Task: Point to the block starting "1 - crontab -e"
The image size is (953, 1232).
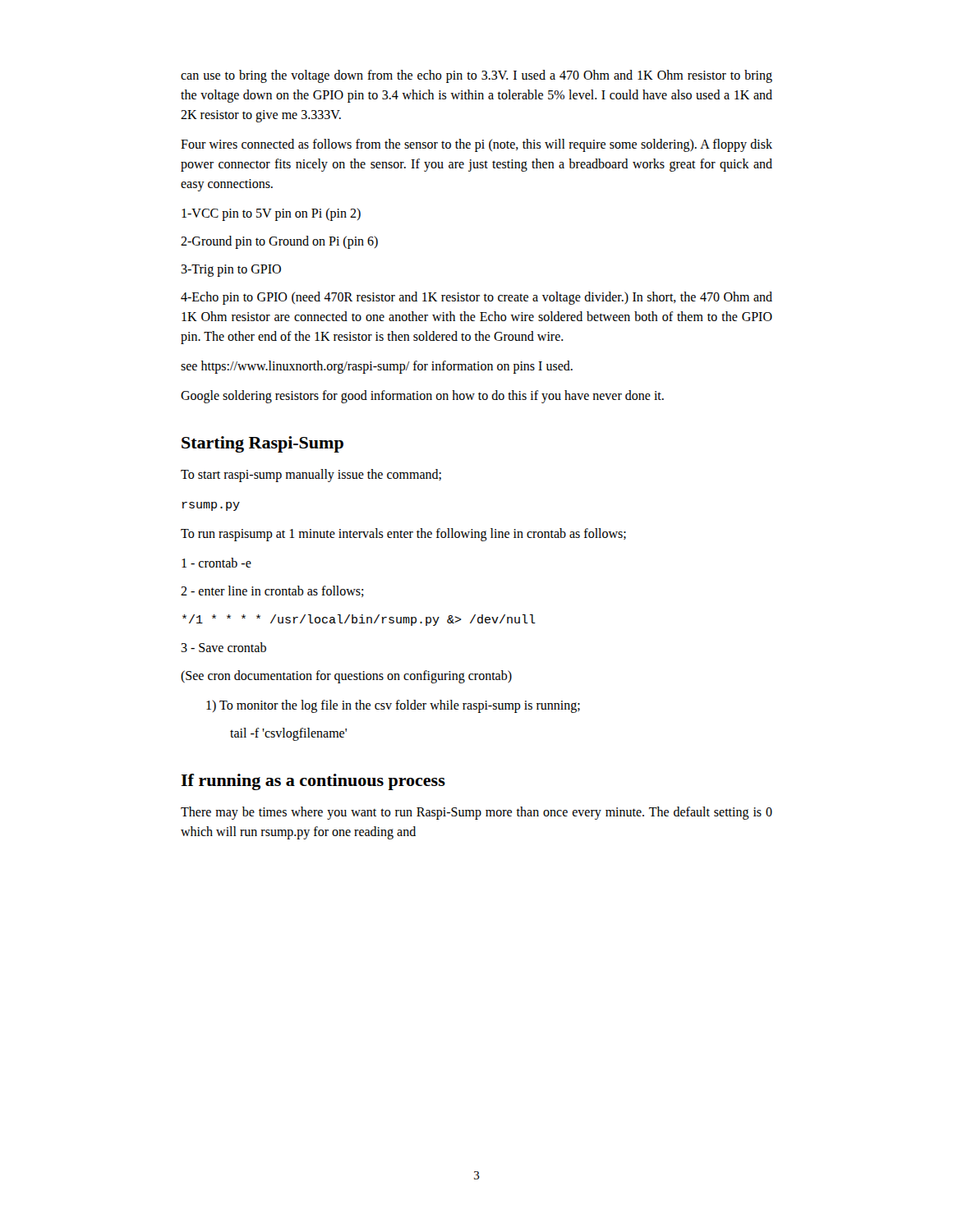Action: point(216,563)
